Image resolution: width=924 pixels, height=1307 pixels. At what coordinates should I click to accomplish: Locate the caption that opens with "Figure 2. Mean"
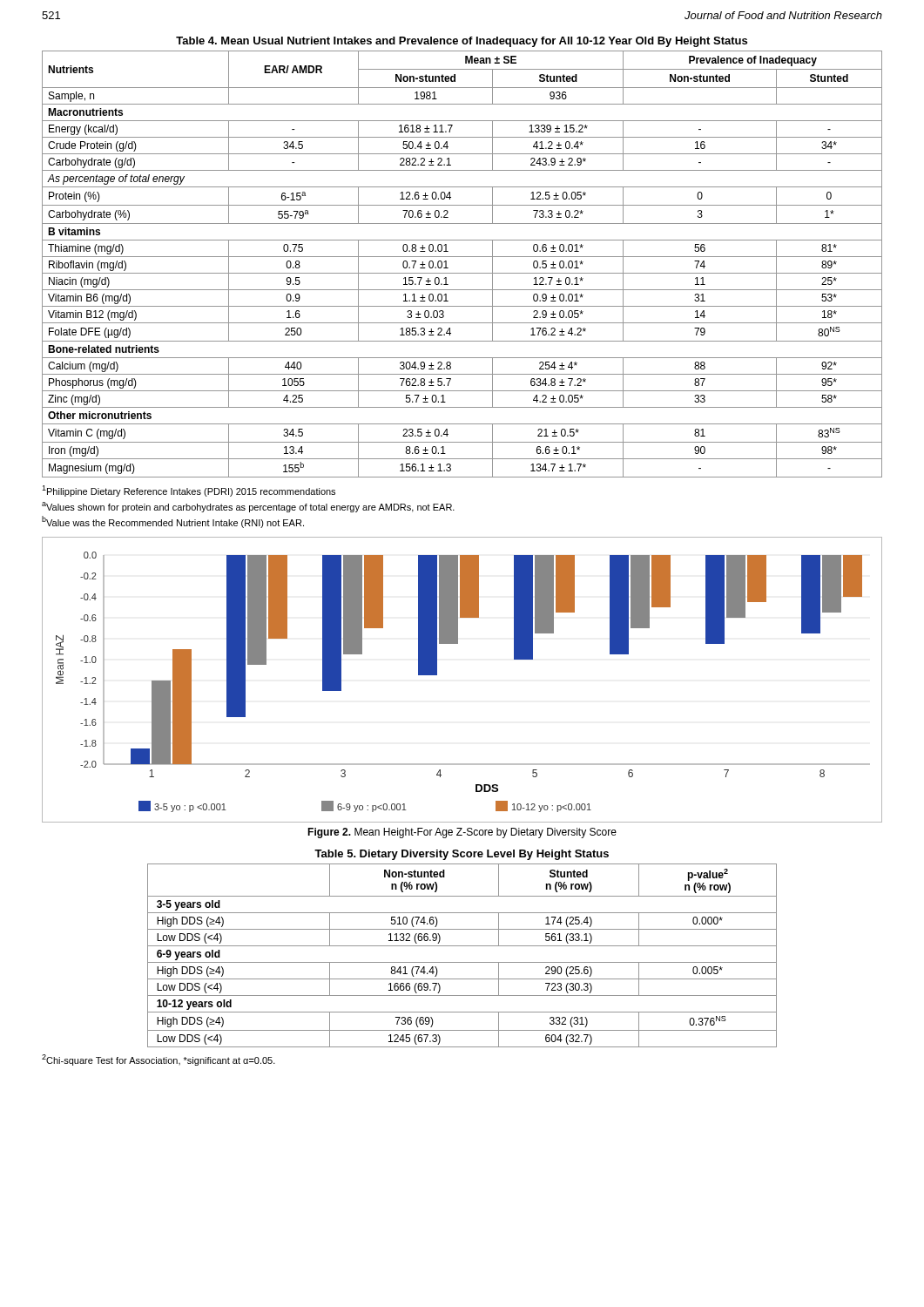click(462, 832)
